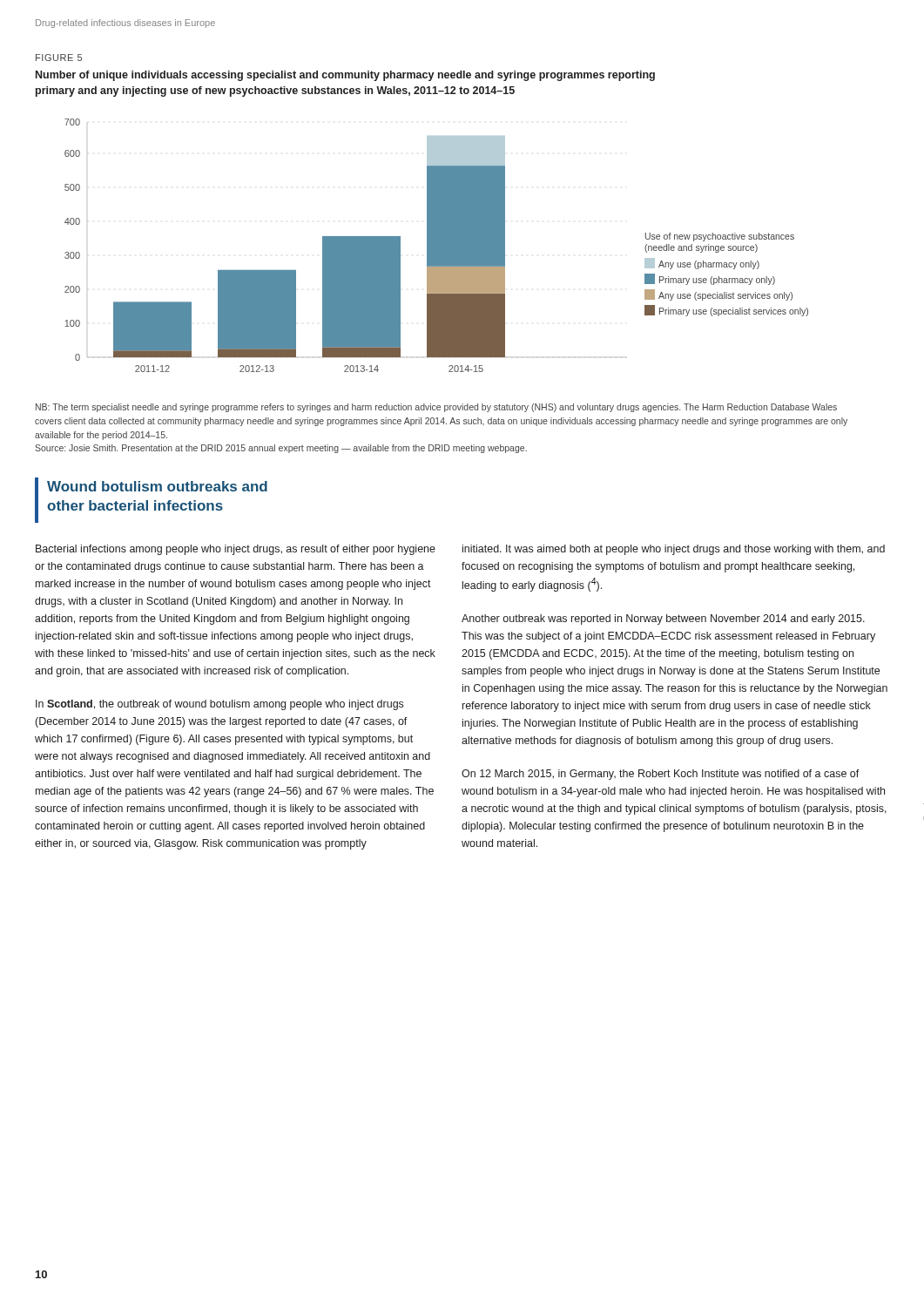Locate the caption that says "FIGURE 5"

(59, 58)
